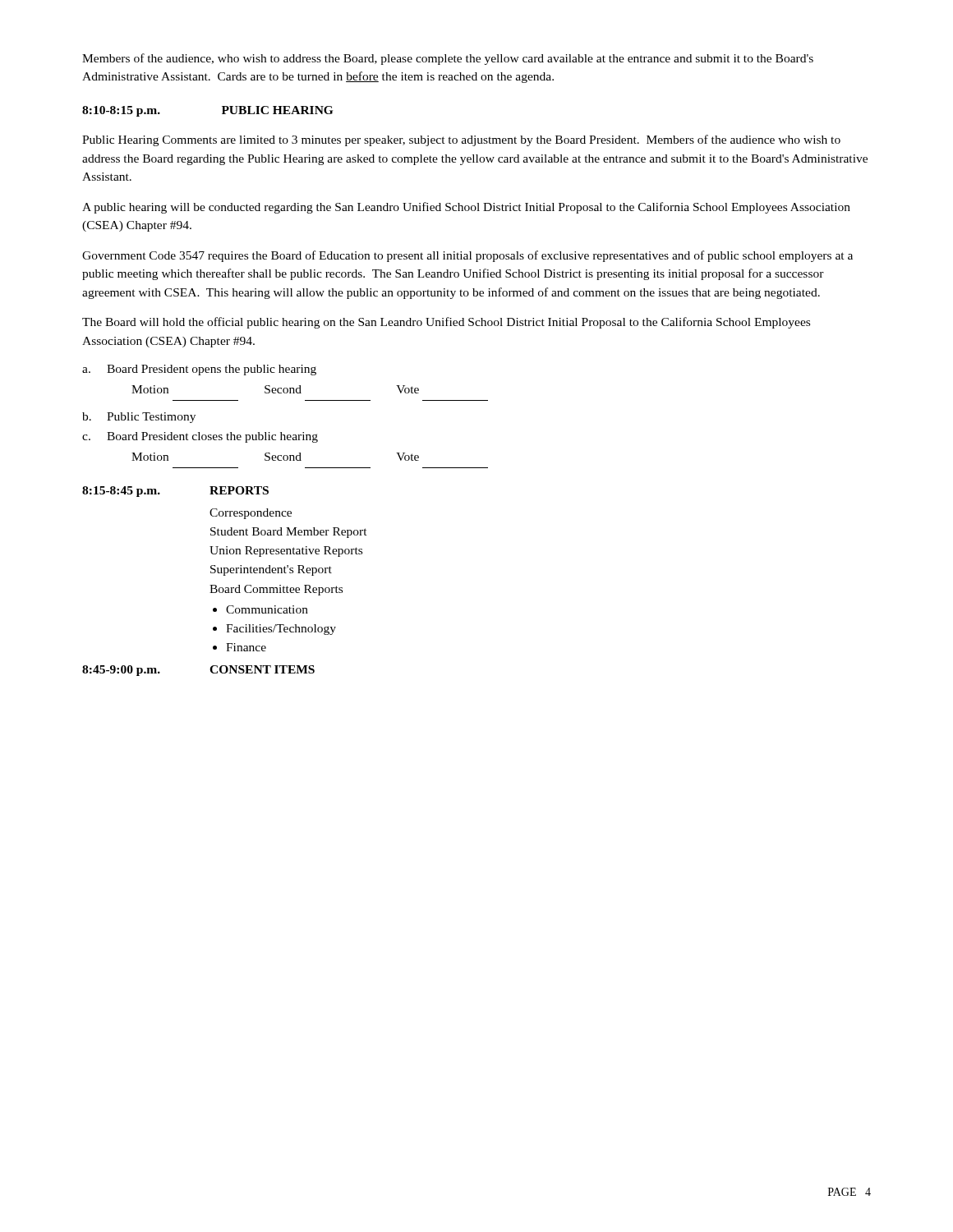Navigate to the element starting "8:10-8:15 p.m. PUBLIC HEARING"
The image size is (953, 1232).
[124, 111]
